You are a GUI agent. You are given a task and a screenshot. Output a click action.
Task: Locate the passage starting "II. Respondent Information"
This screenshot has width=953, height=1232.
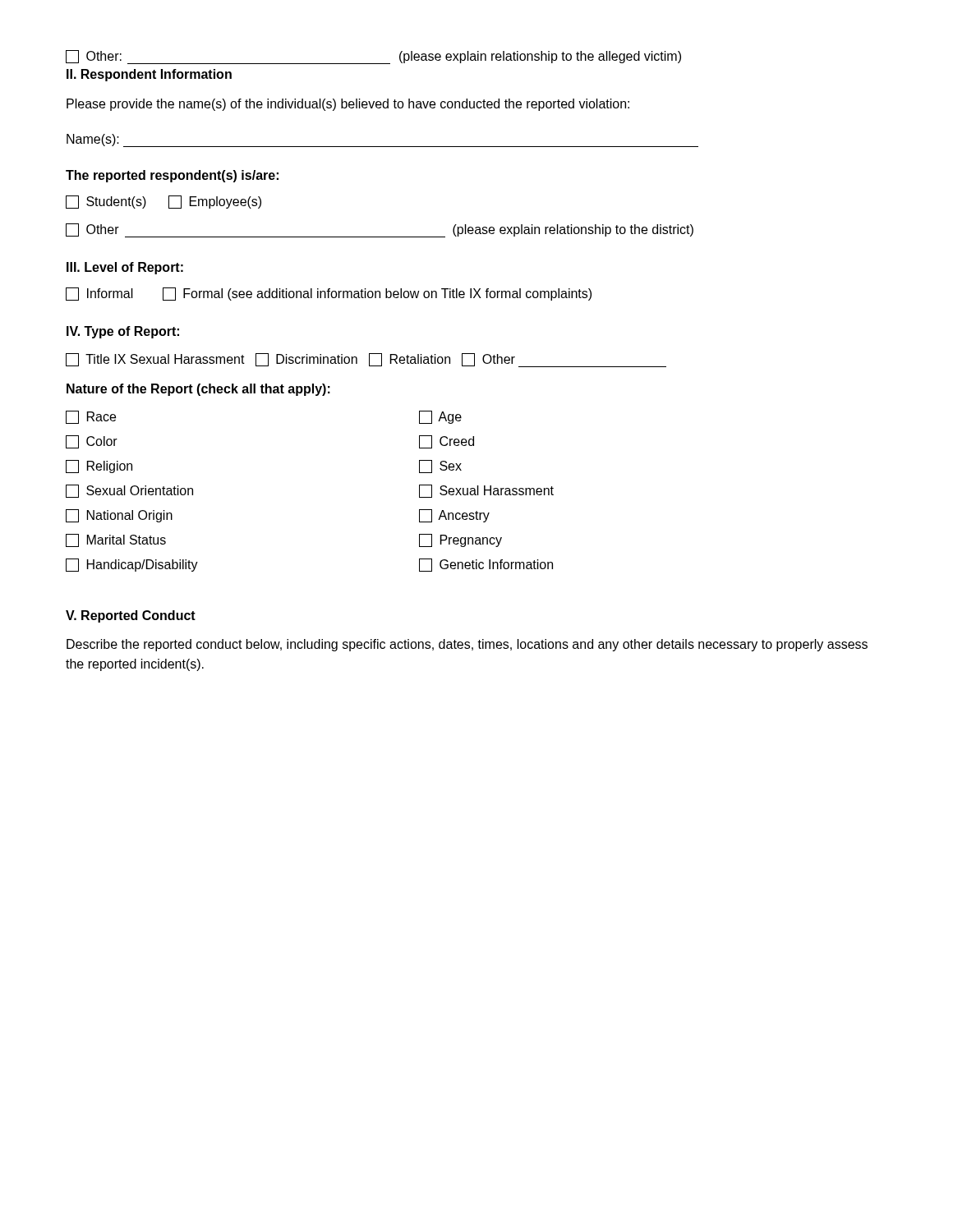coord(149,74)
